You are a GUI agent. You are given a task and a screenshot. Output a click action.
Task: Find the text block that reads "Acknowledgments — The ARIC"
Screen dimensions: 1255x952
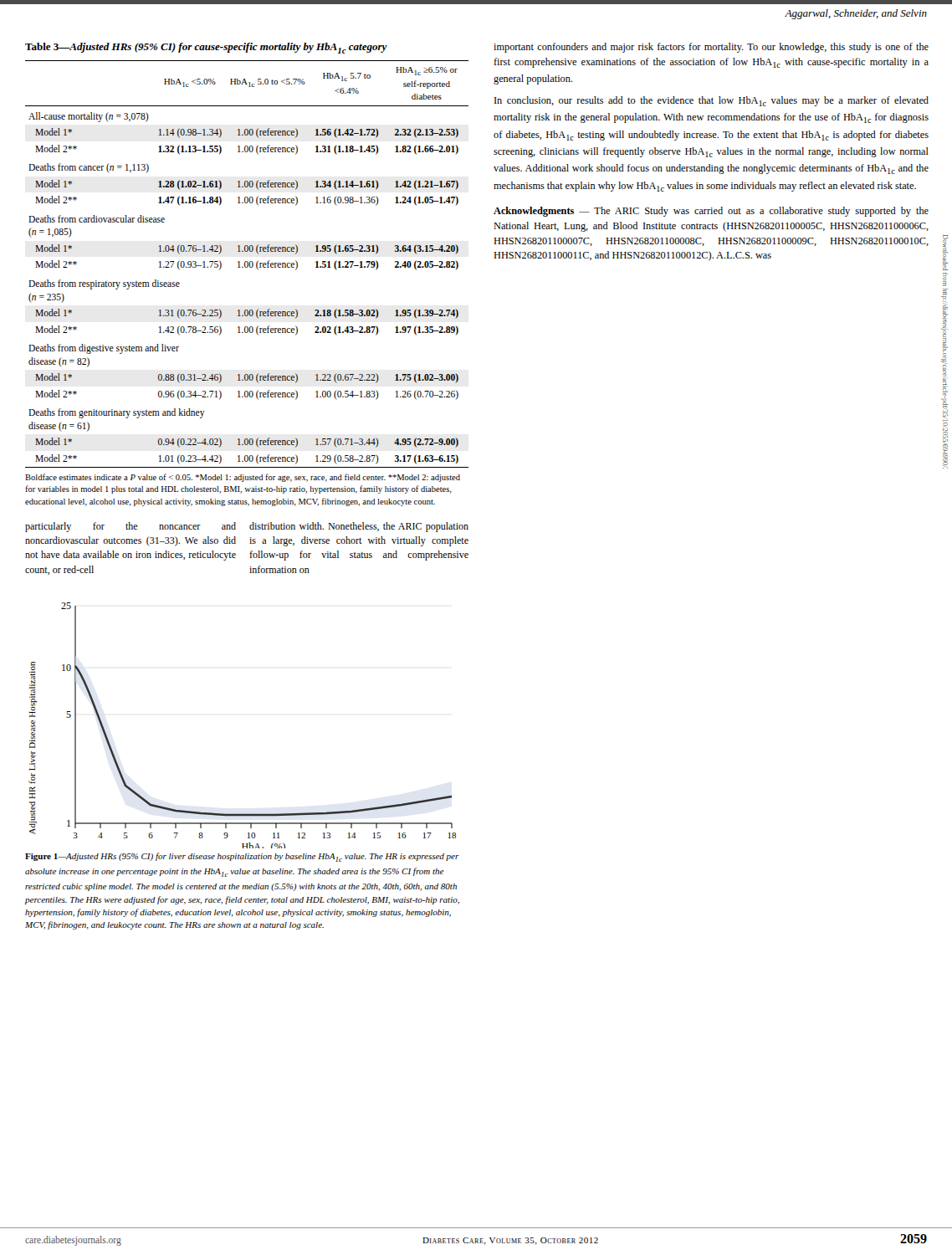coord(711,234)
